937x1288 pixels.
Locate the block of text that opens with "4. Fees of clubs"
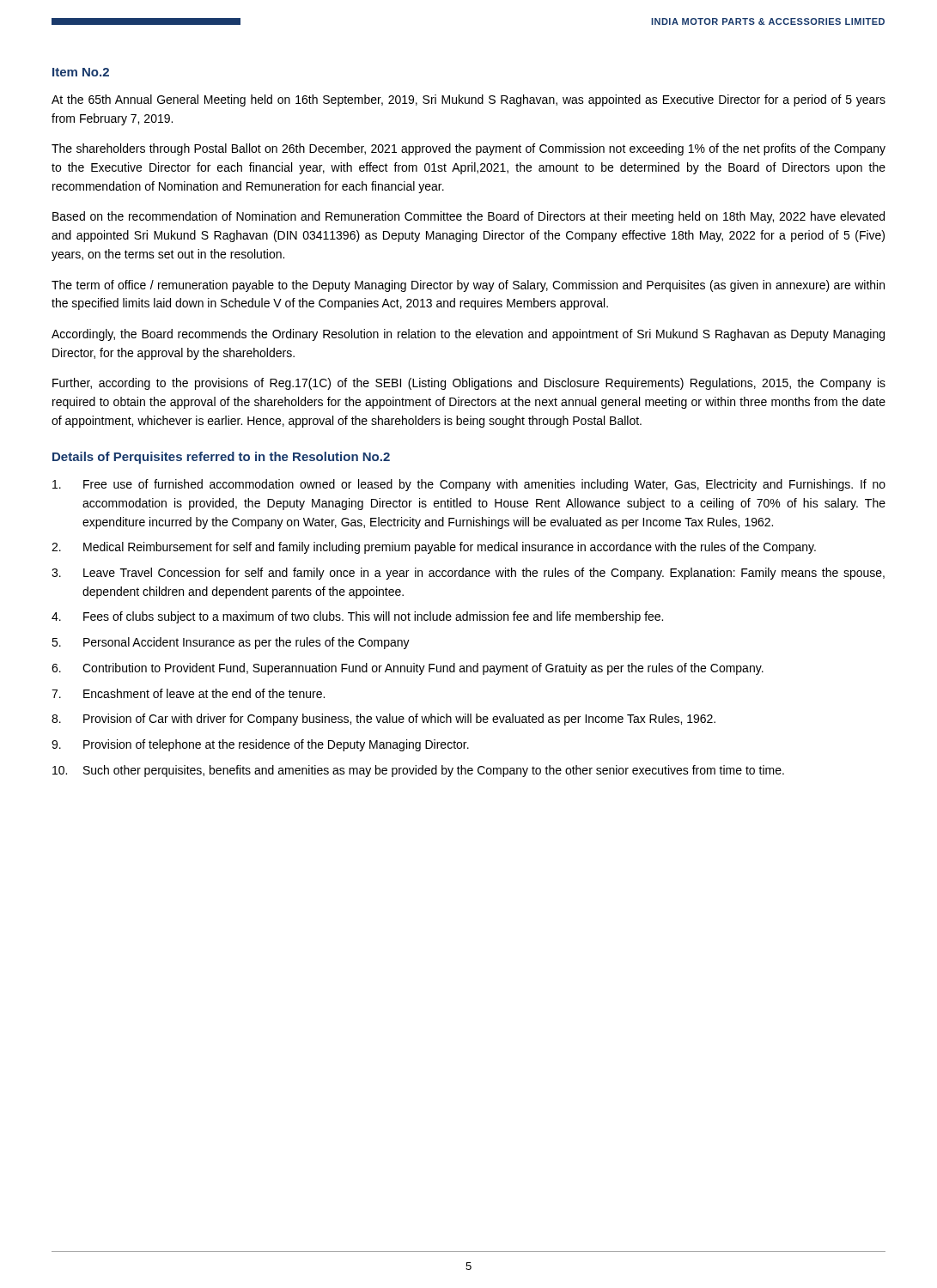pos(468,618)
